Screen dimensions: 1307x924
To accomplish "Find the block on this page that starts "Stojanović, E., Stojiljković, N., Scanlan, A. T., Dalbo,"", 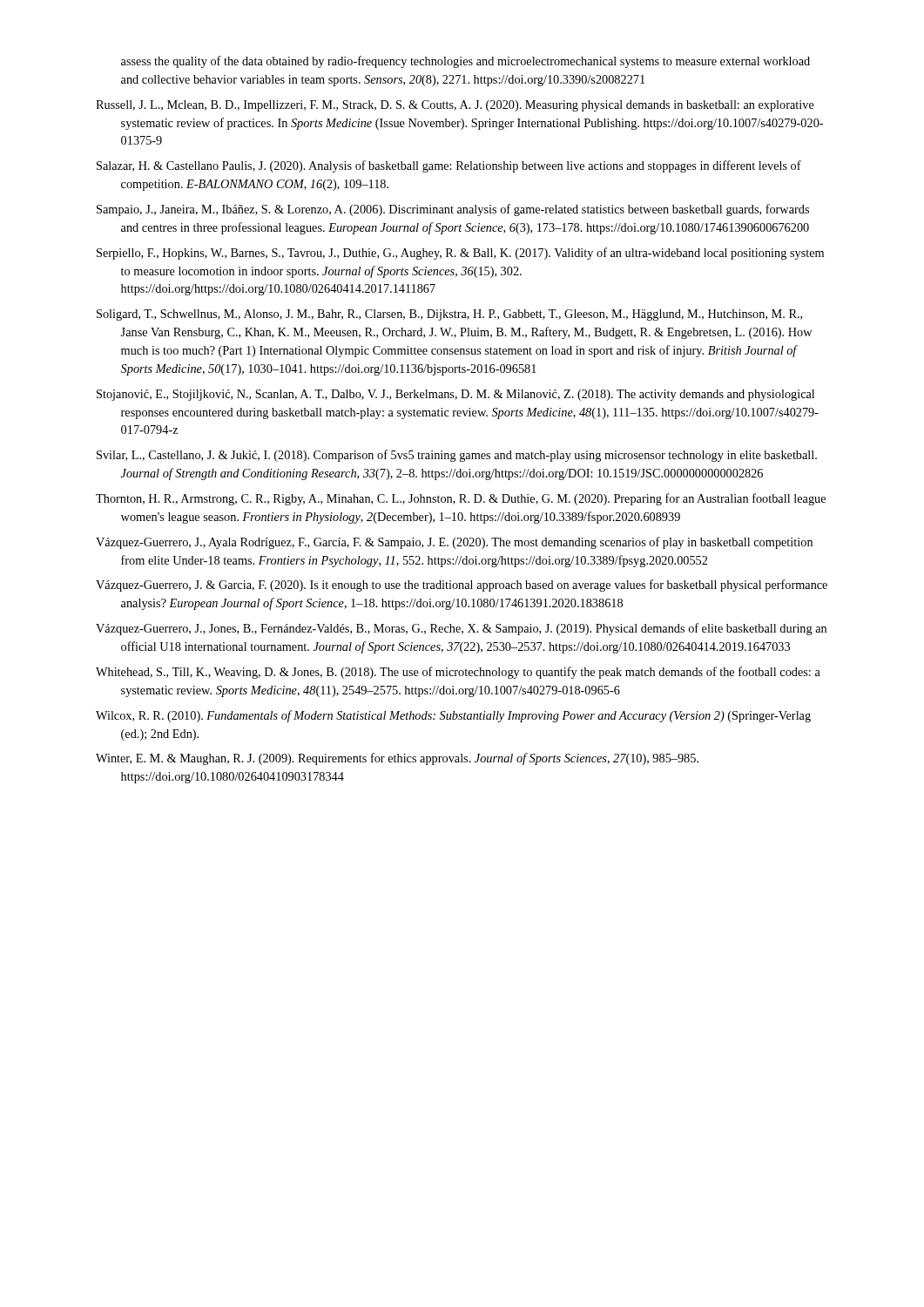I will [462, 412].
